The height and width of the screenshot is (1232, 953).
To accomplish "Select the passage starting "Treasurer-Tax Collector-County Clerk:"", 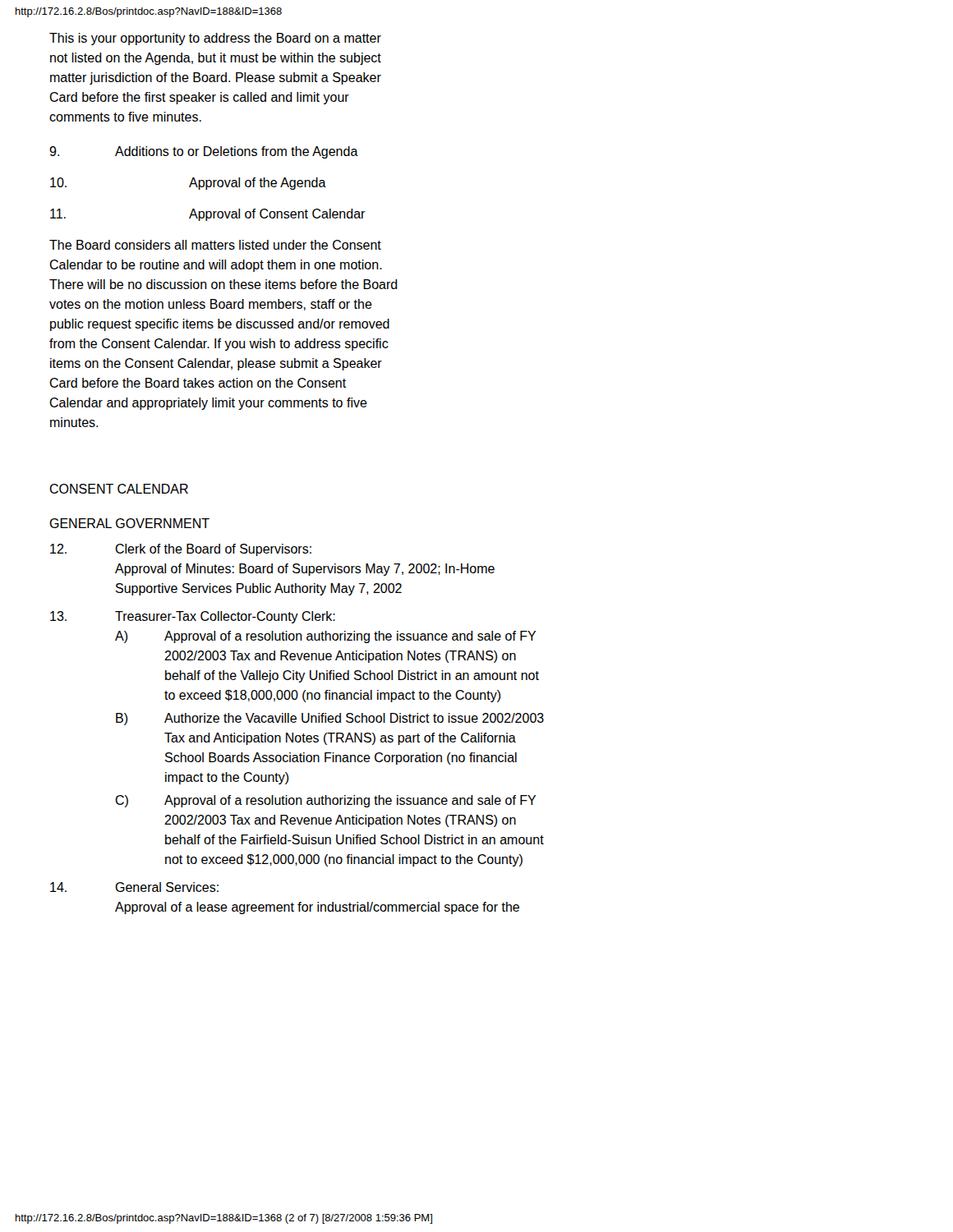I will 476,738.
